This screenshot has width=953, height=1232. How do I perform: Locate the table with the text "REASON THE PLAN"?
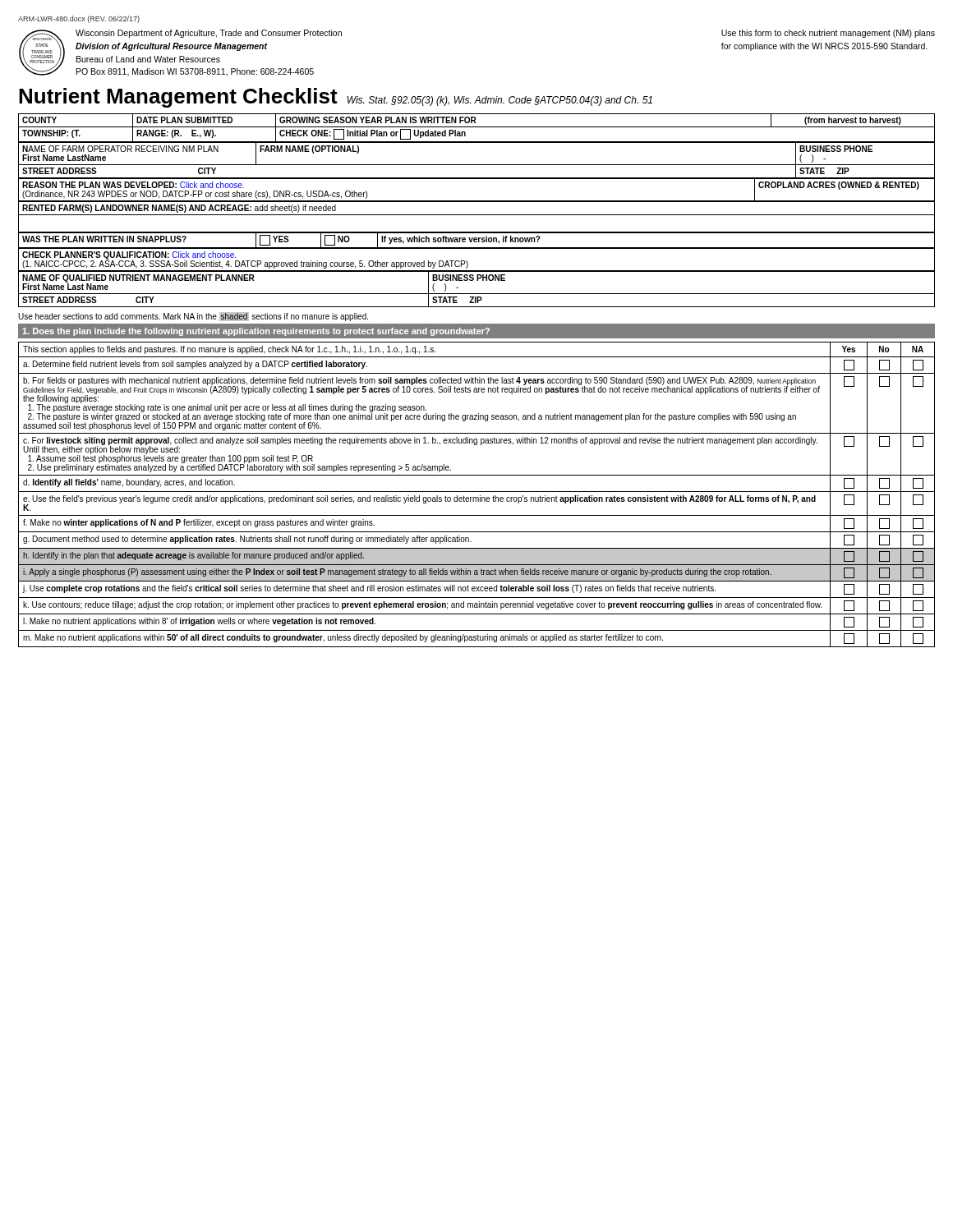click(476, 190)
